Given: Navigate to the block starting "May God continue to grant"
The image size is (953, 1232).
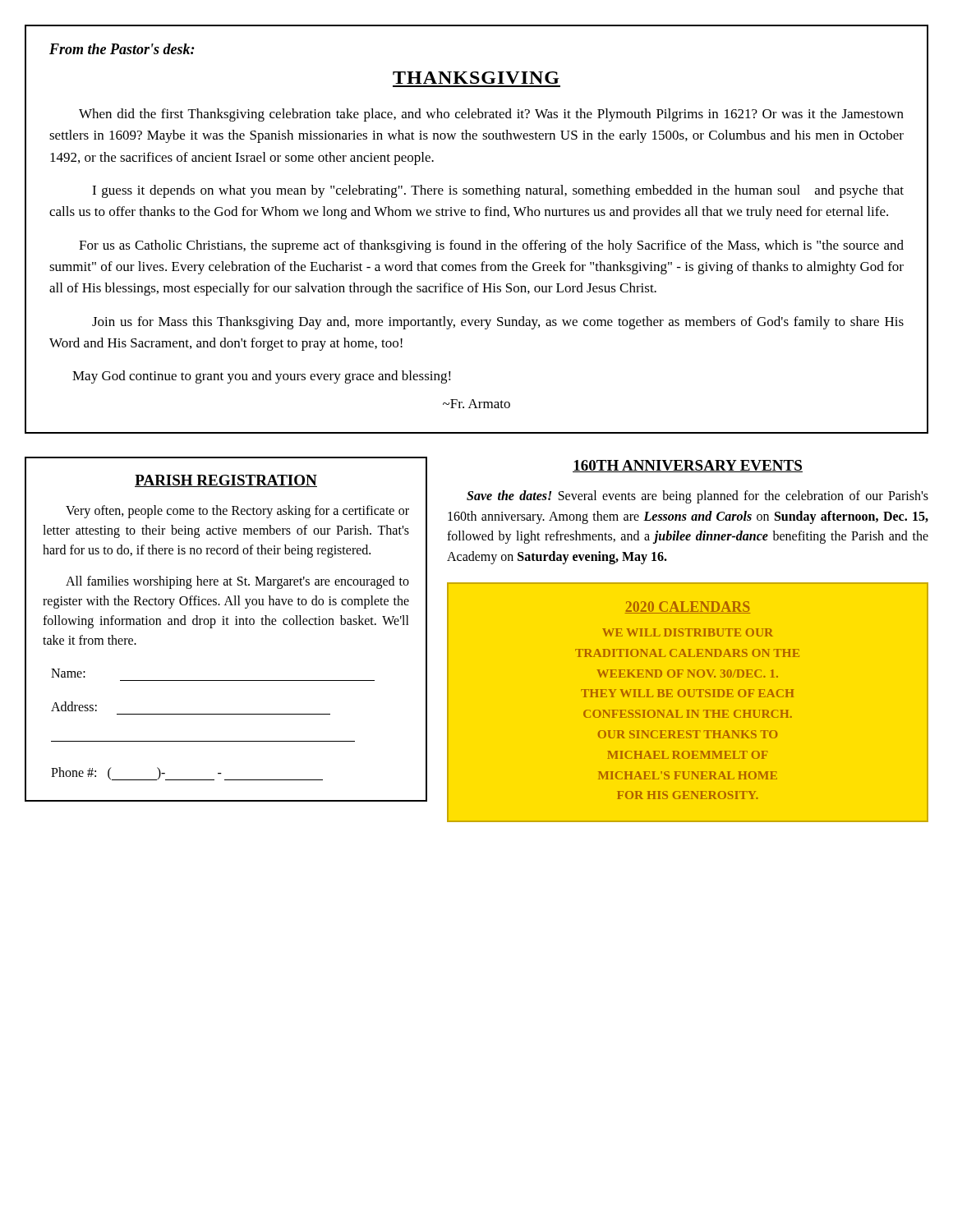Looking at the screenshot, I should pos(262,377).
